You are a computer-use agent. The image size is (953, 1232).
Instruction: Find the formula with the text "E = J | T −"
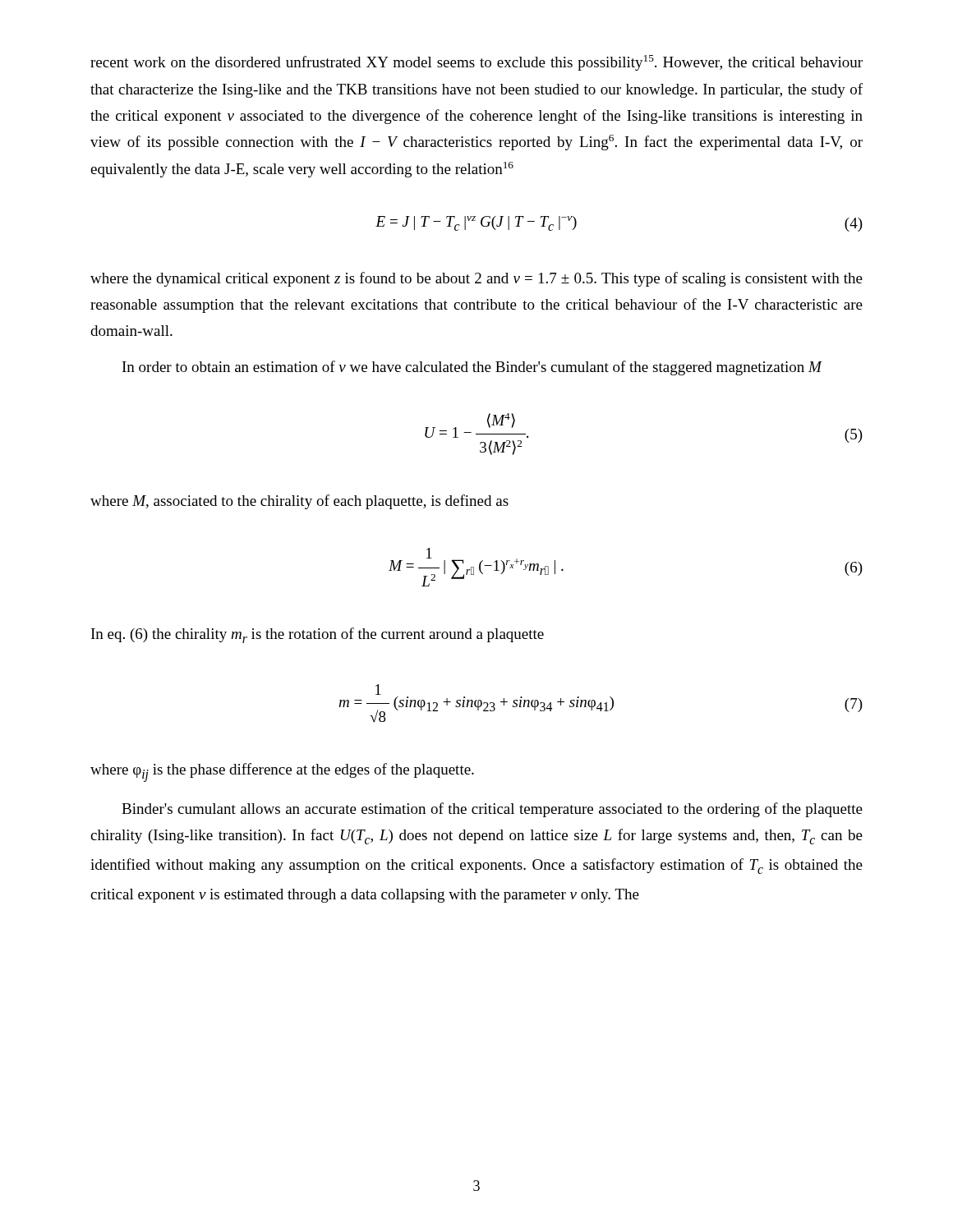pyautogui.click(x=488, y=225)
